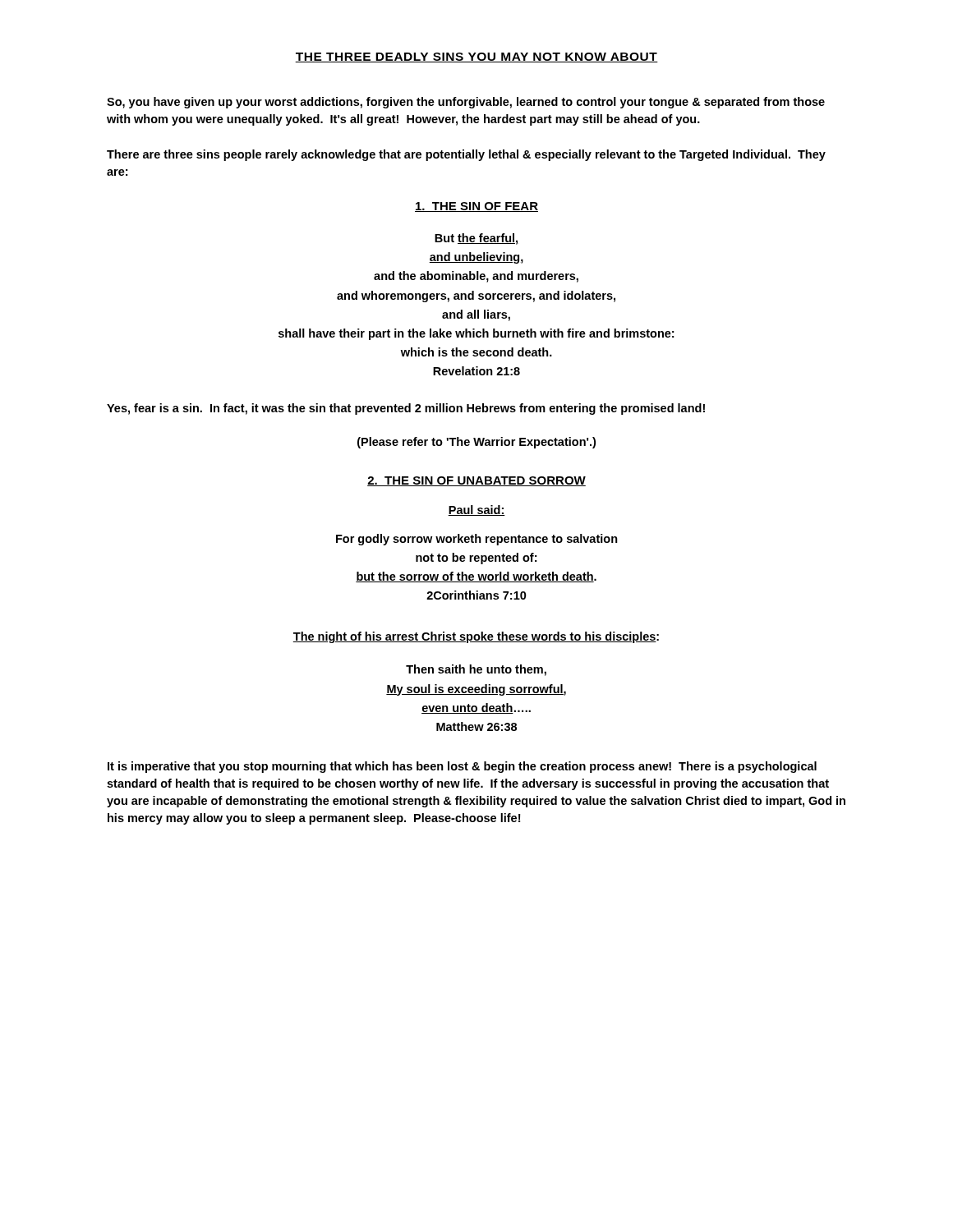The image size is (953, 1232).
Task: Click on the element starting "There are three sins"
Action: 466,163
